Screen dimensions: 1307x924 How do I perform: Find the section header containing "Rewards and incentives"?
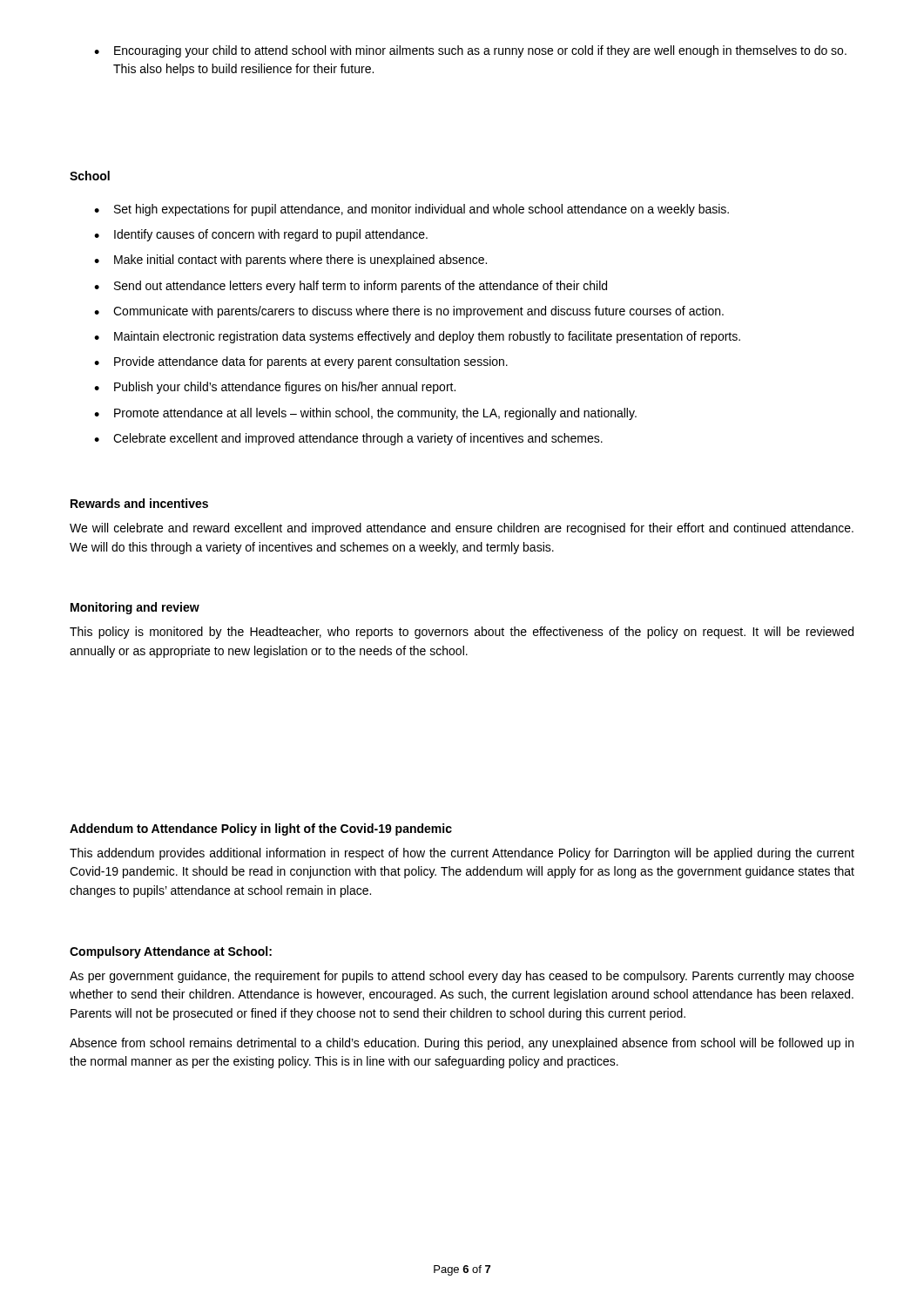click(139, 504)
